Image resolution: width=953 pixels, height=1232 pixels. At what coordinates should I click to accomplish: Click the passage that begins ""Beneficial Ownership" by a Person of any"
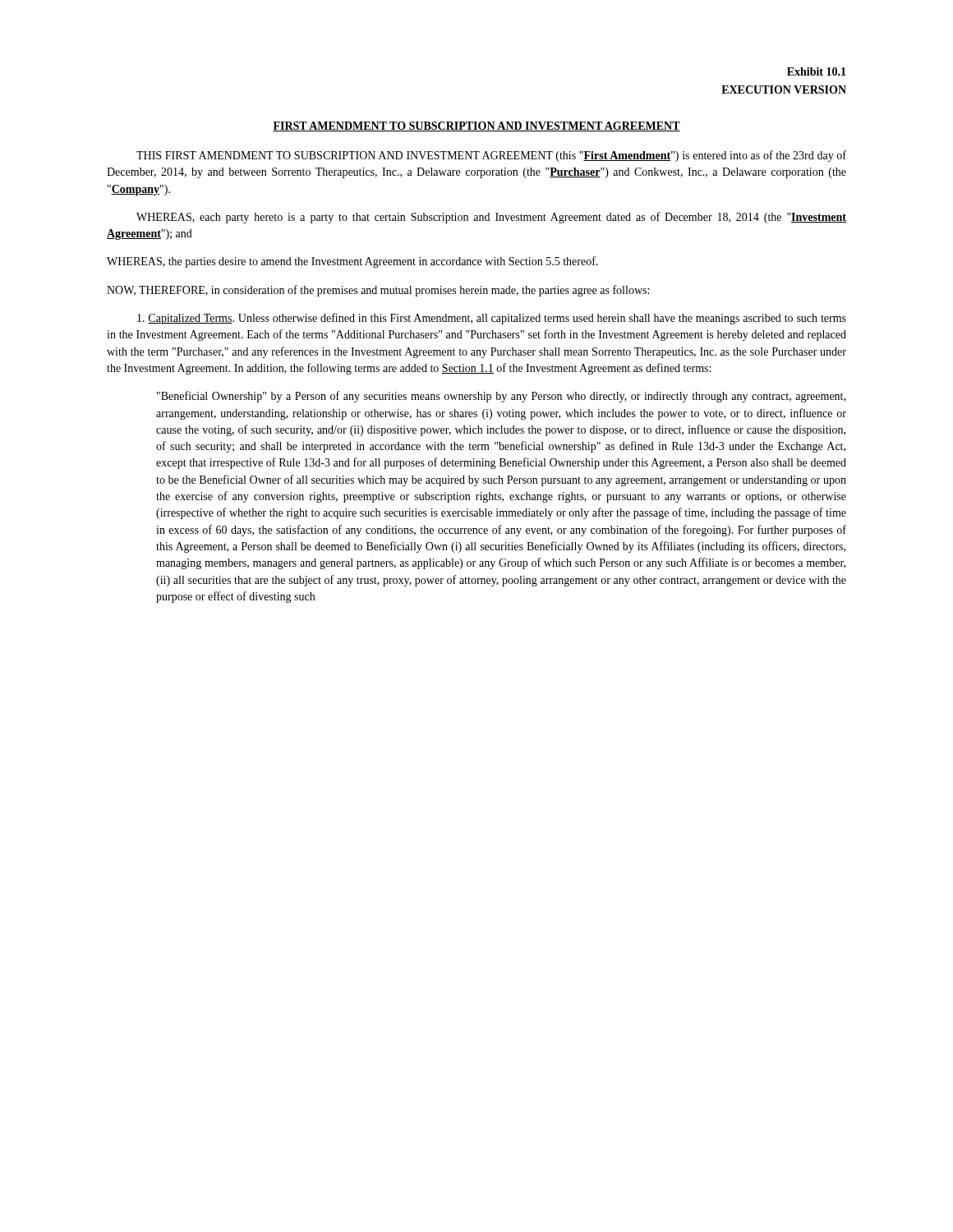(501, 496)
